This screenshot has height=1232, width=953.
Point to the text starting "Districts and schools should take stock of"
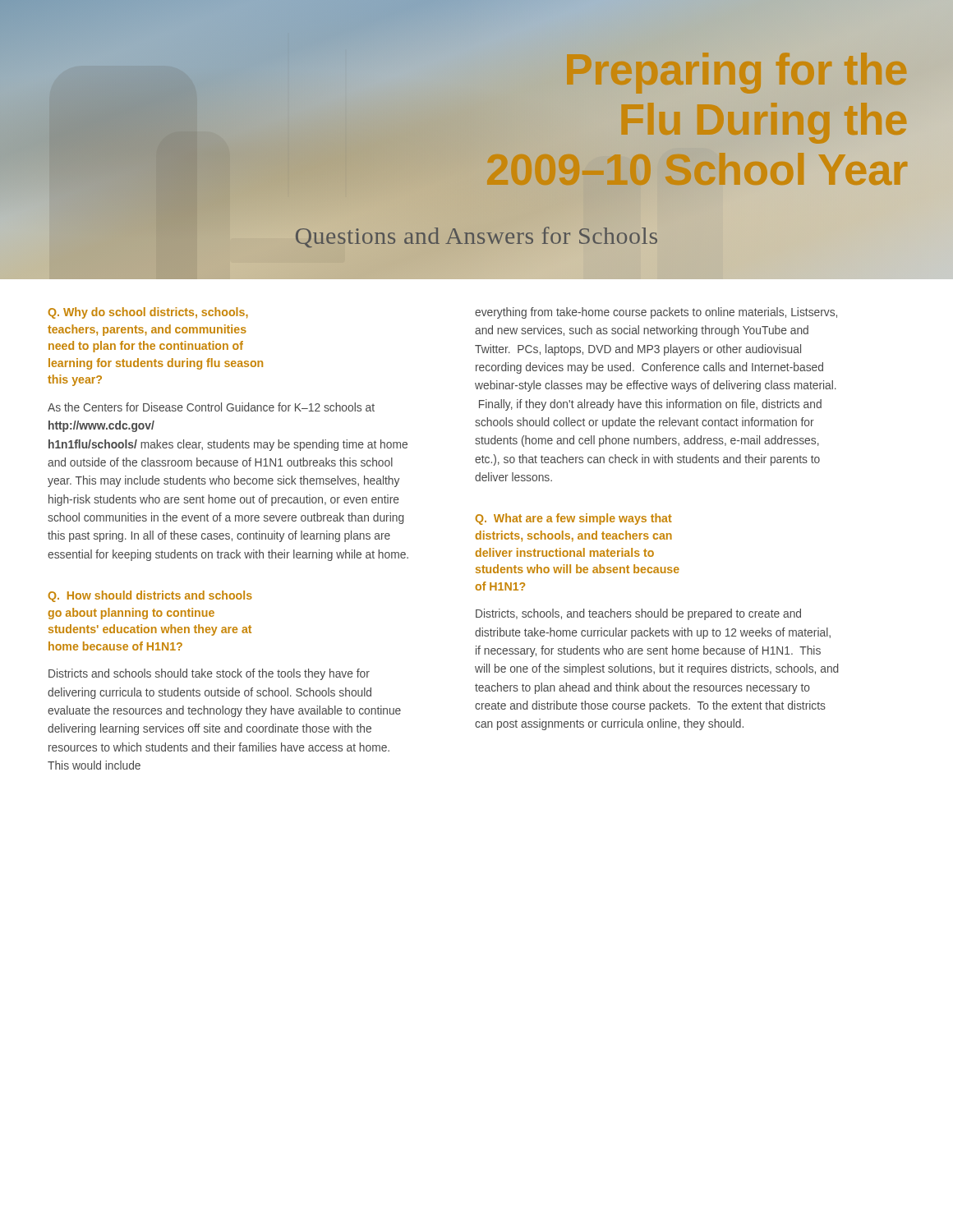(x=224, y=720)
